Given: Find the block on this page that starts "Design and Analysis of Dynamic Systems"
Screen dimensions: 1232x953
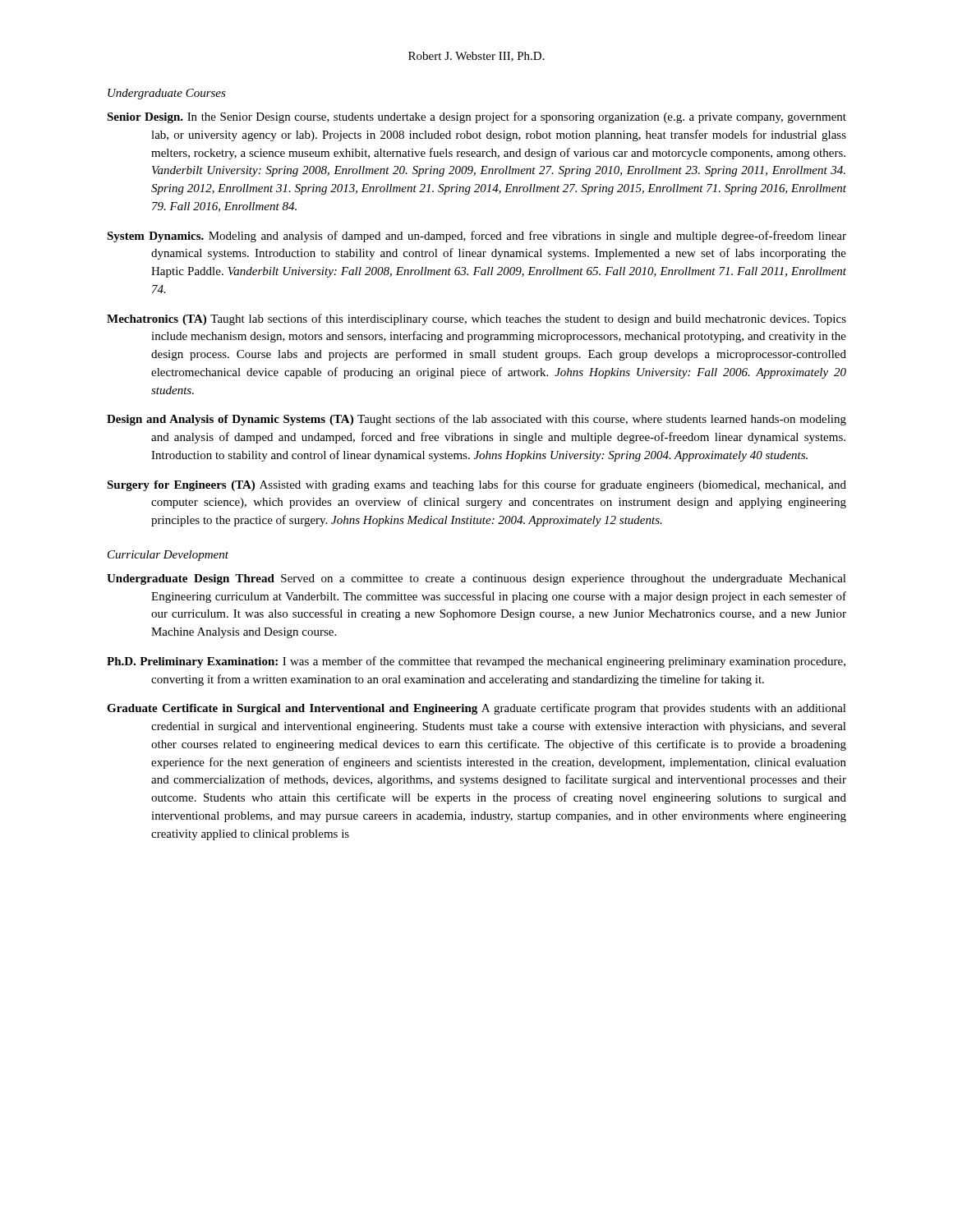Looking at the screenshot, I should point(476,437).
